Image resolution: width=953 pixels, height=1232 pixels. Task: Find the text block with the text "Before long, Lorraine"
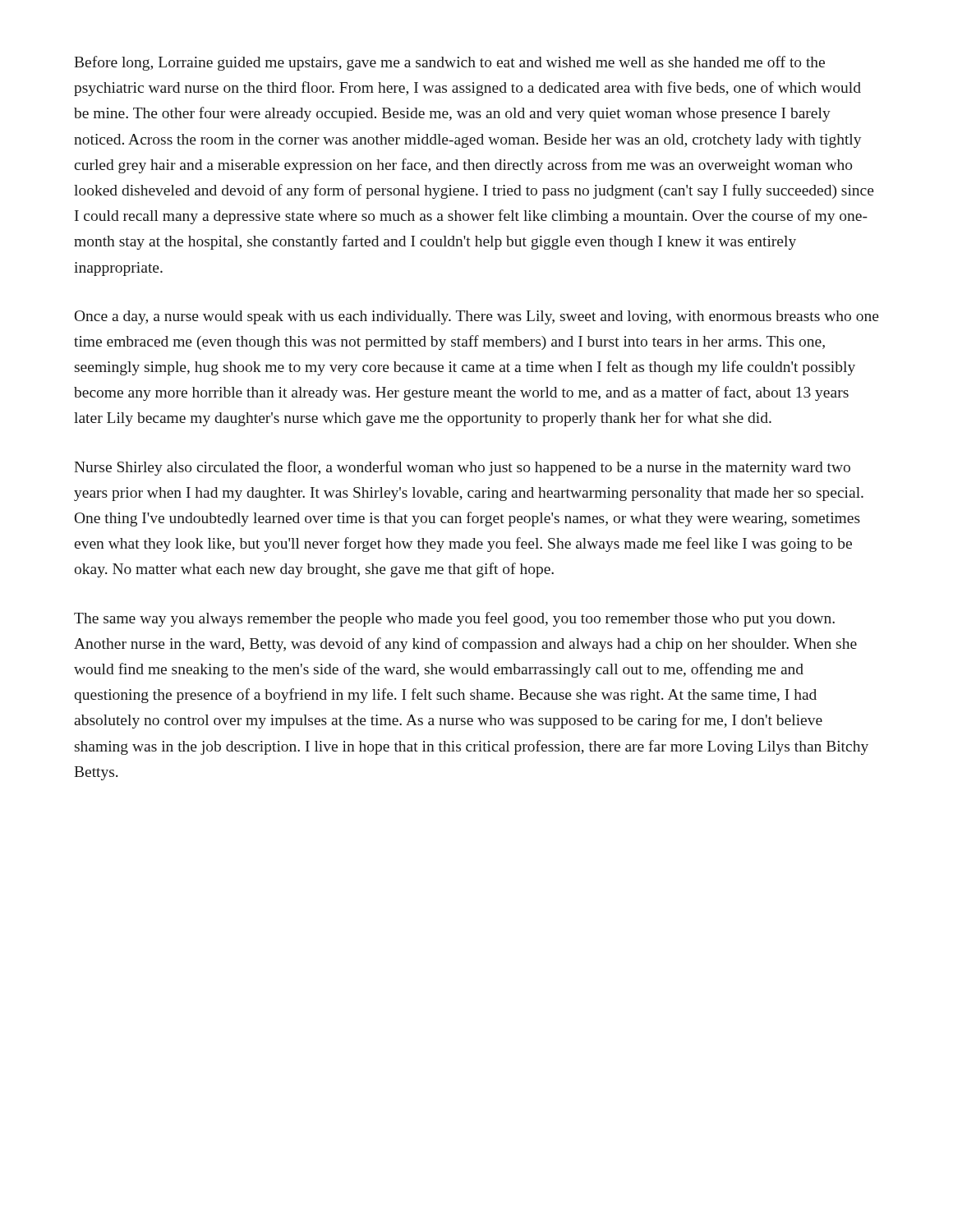tap(474, 164)
